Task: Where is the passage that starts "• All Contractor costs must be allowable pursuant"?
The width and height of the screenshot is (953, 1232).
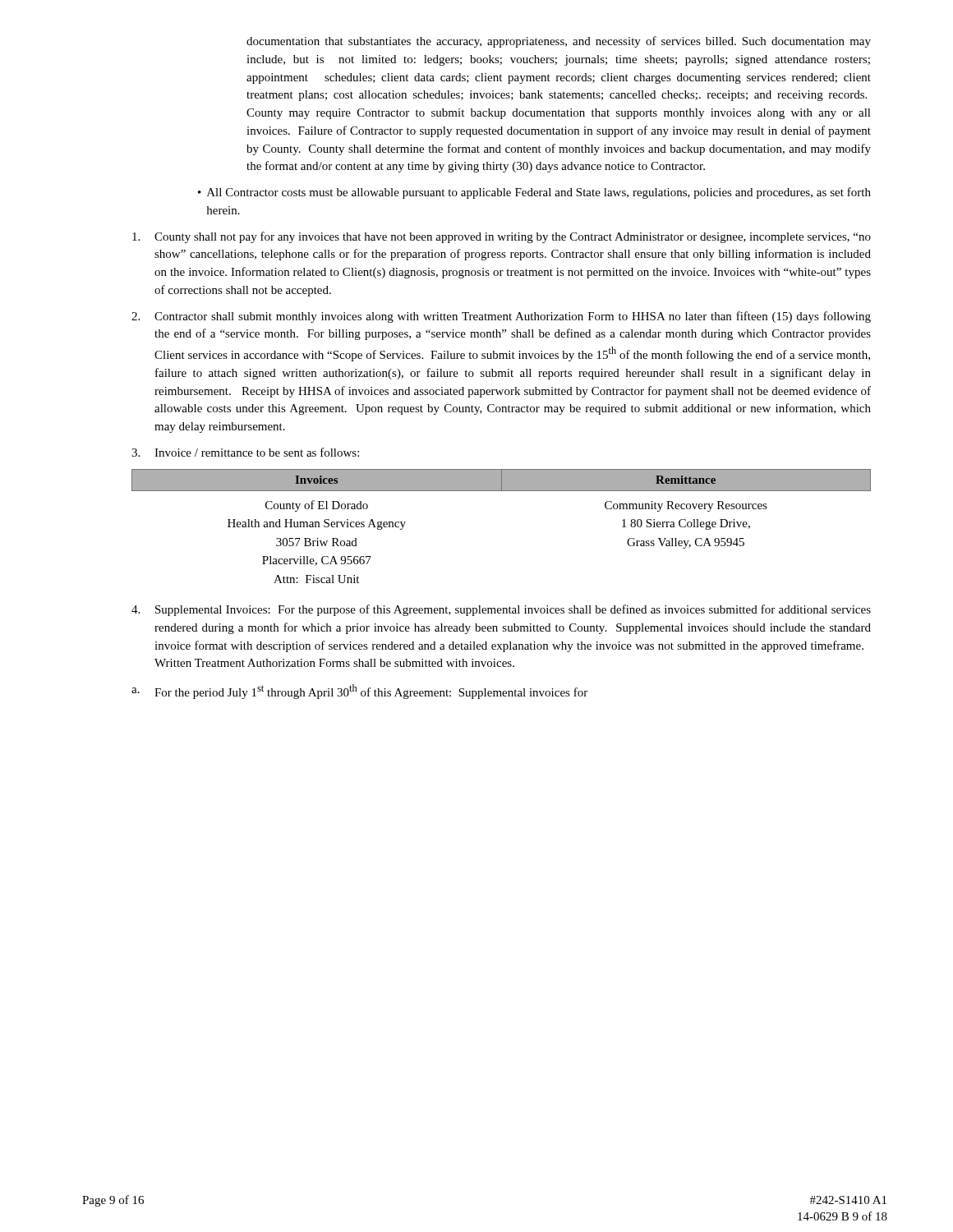Action: (x=534, y=202)
